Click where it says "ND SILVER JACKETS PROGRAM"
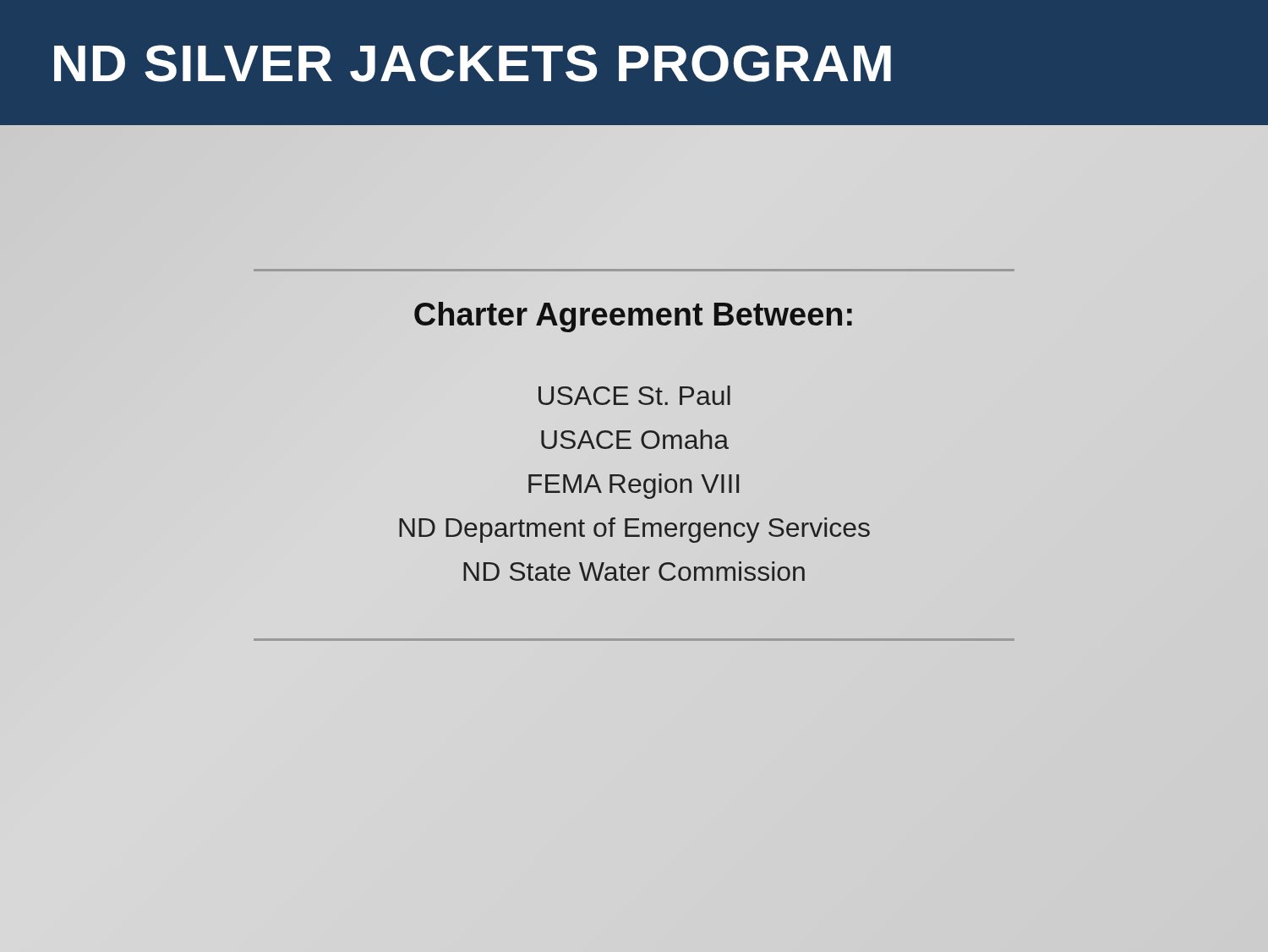 click(473, 63)
